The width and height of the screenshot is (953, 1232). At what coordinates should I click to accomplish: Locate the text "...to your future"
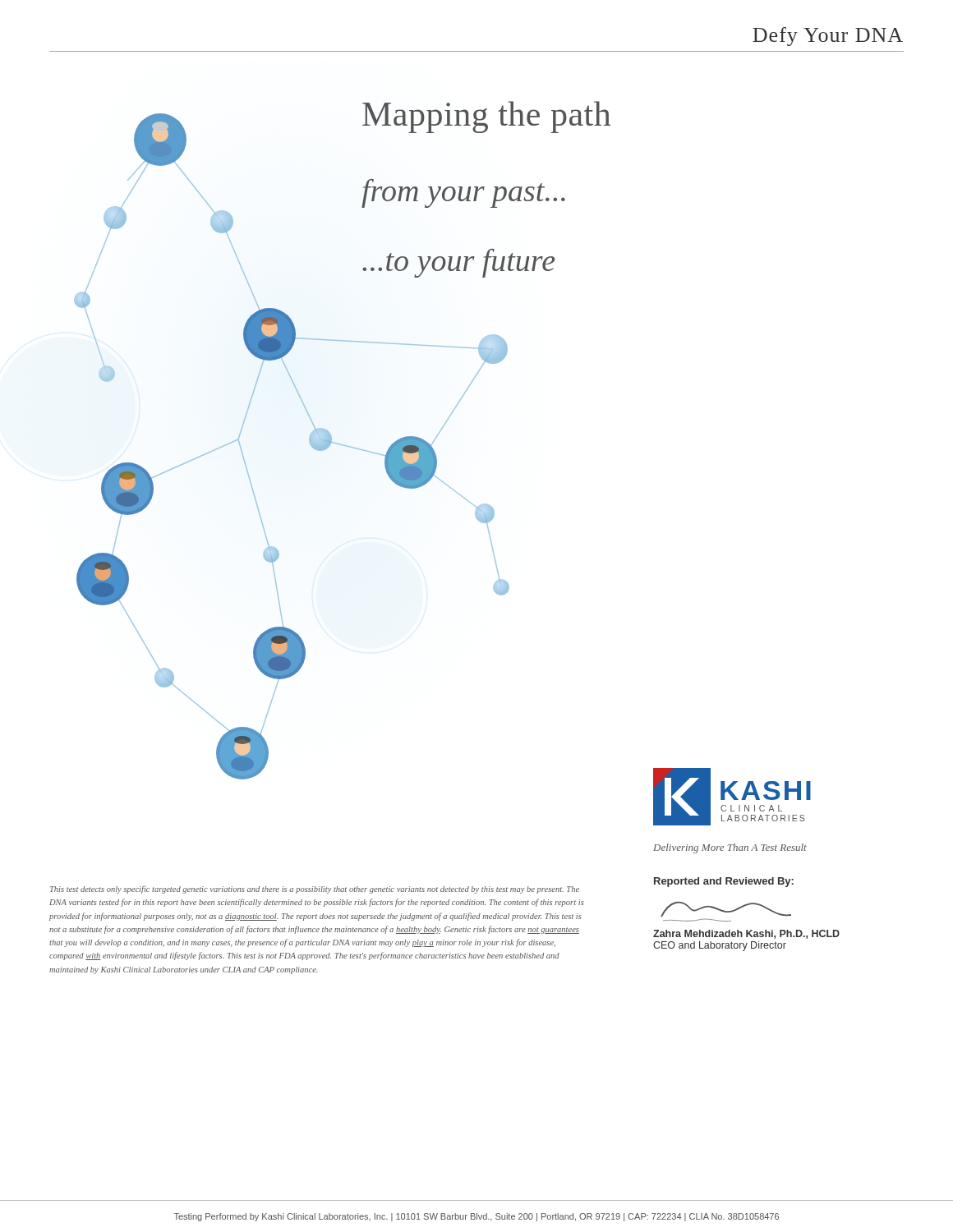pyautogui.click(x=458, y=260)
